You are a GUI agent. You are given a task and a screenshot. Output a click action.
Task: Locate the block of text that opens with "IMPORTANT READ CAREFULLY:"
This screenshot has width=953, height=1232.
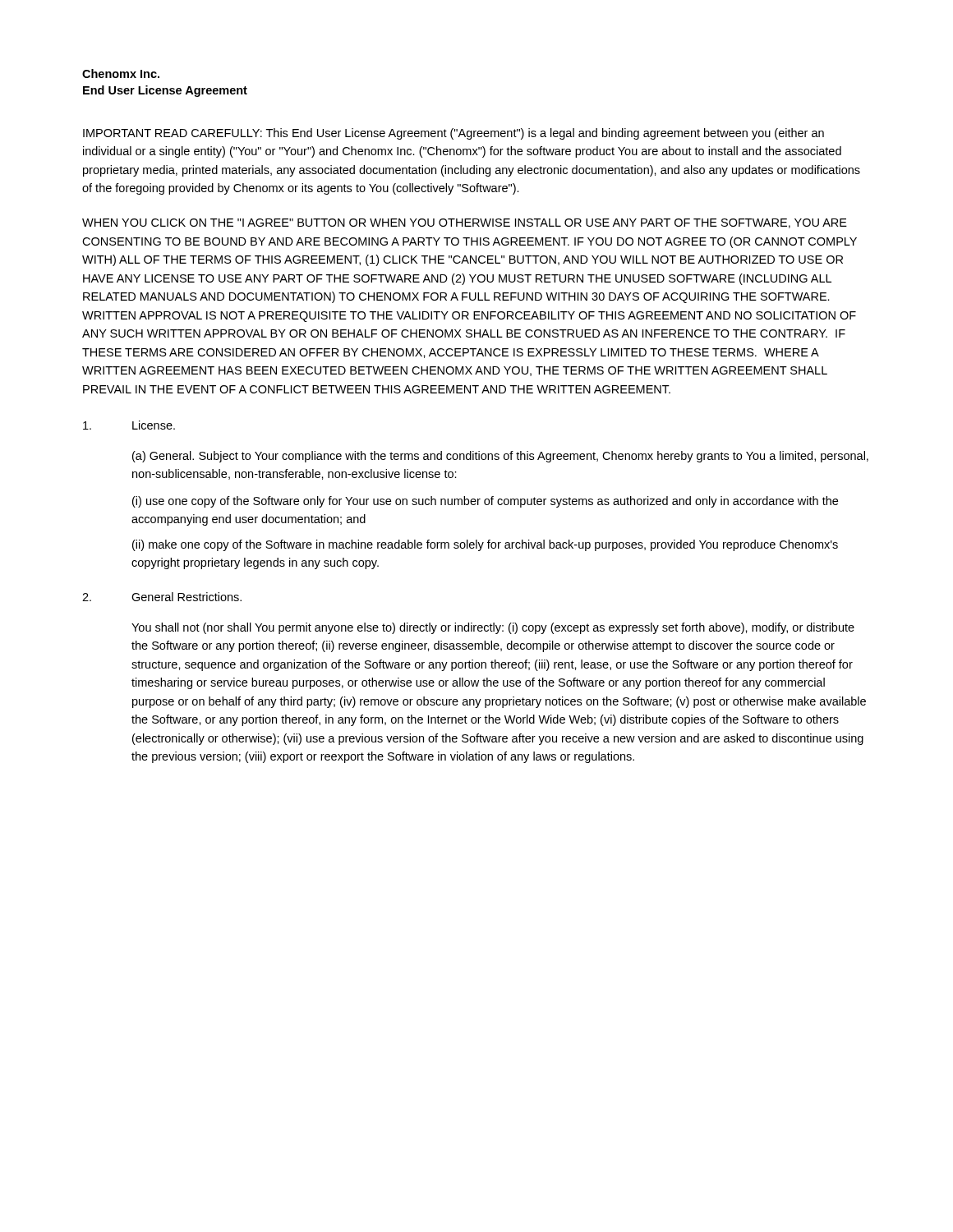[x=471, y=160]
